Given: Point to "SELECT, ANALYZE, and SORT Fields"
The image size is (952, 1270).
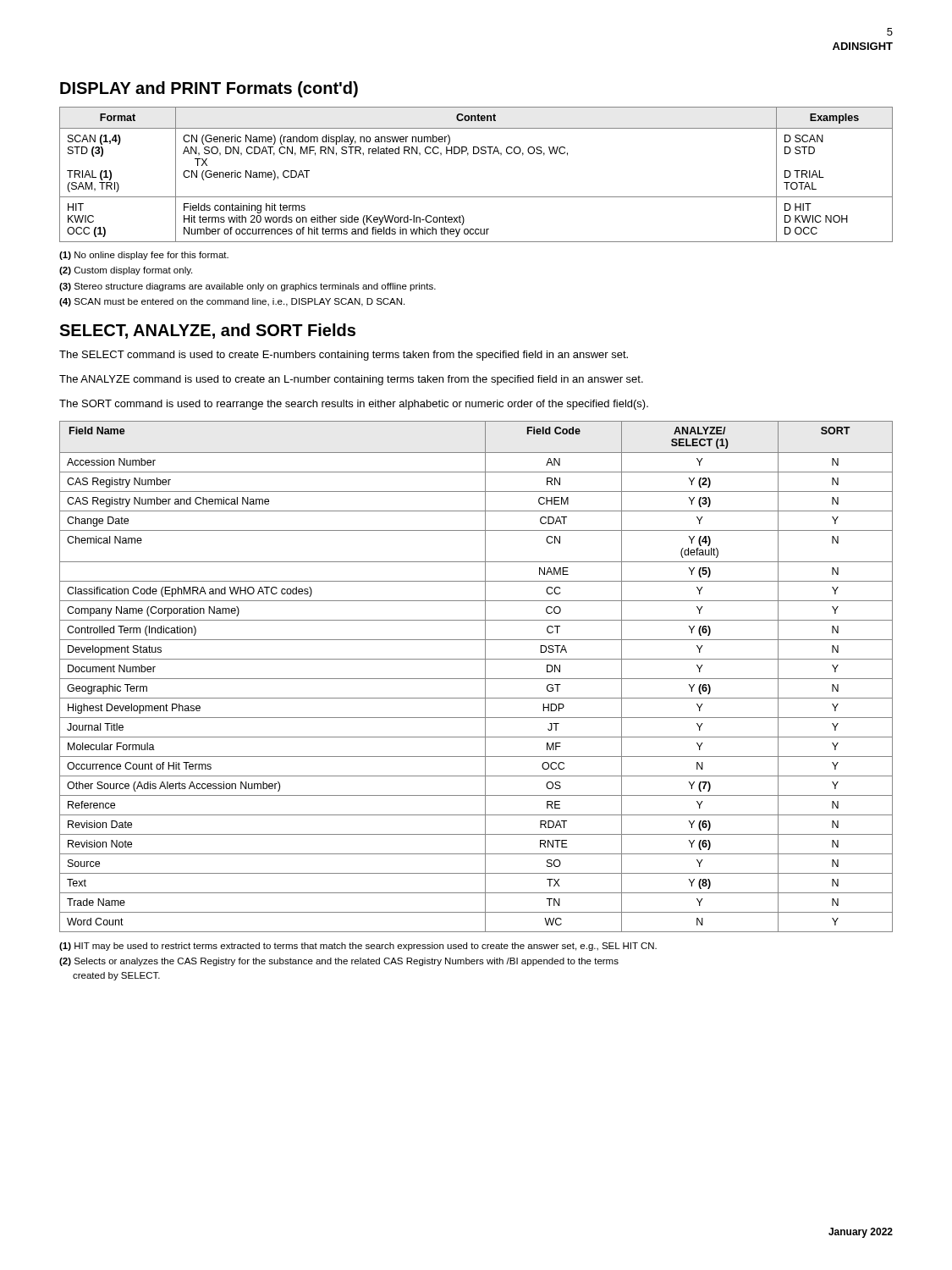Looking at the screenshot, I should (x=208, y=330).
